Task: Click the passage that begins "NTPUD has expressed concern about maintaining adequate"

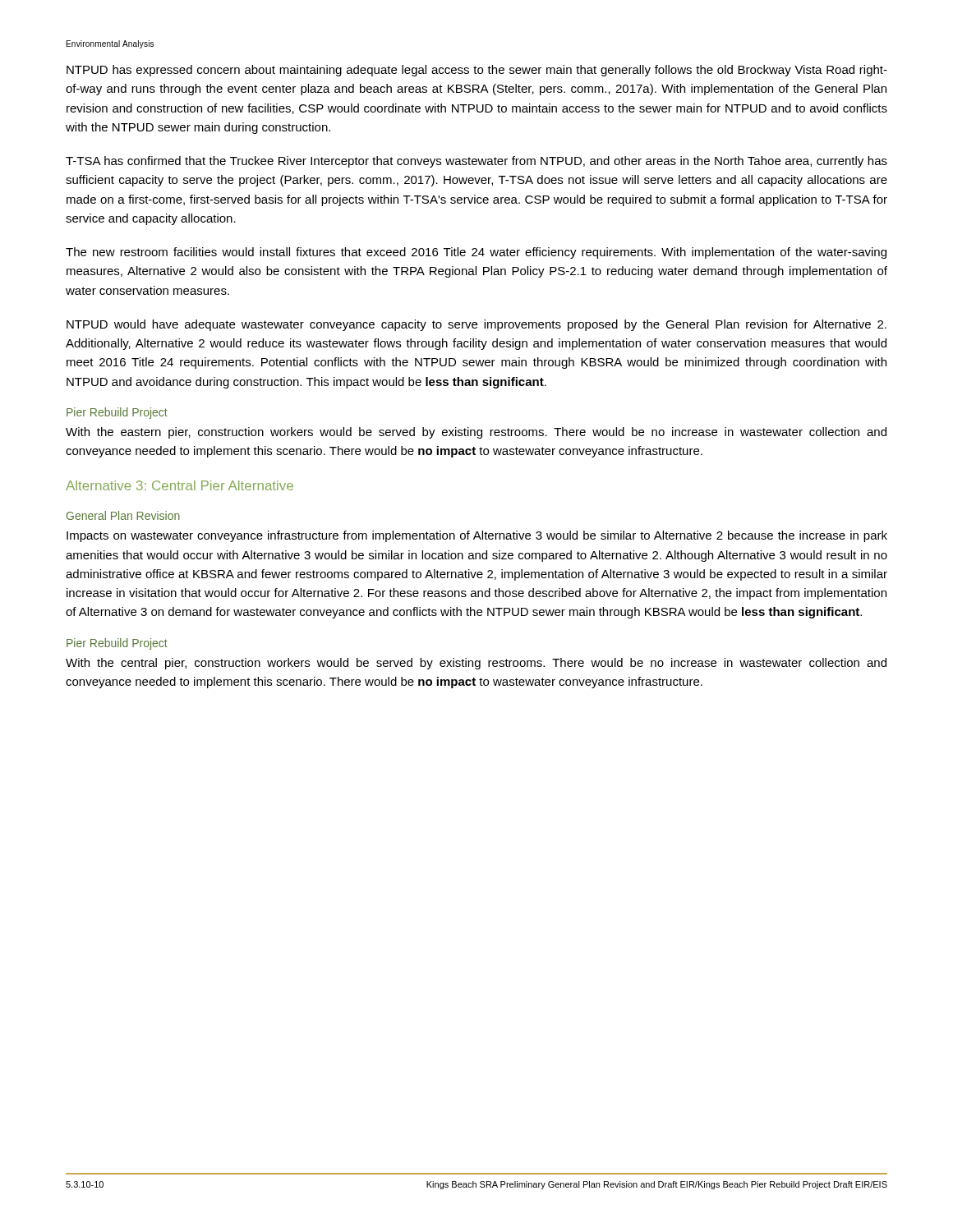Action: pyautogui.click(x=476, y=98)
